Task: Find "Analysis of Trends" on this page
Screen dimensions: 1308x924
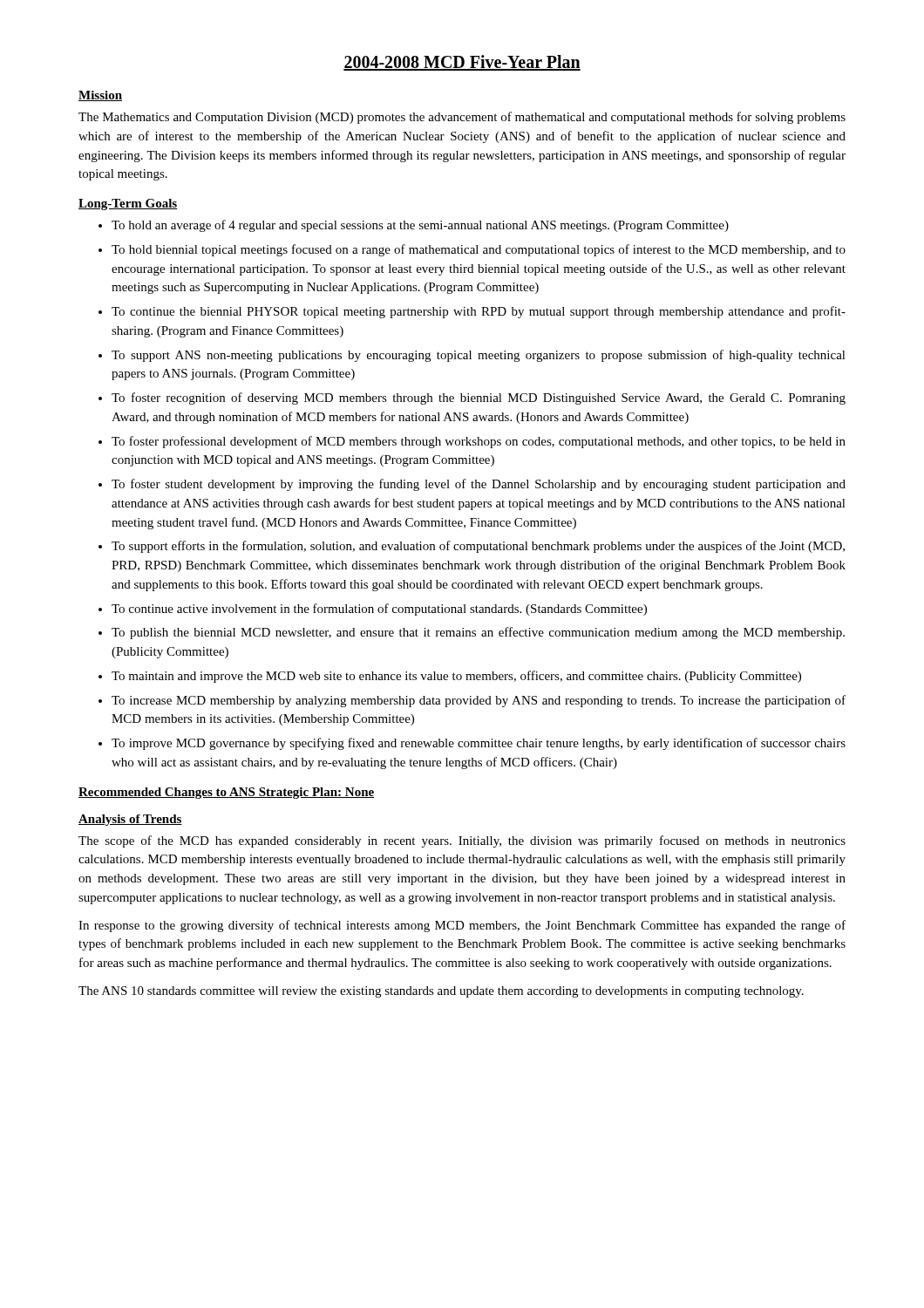Action: [130, 818]
